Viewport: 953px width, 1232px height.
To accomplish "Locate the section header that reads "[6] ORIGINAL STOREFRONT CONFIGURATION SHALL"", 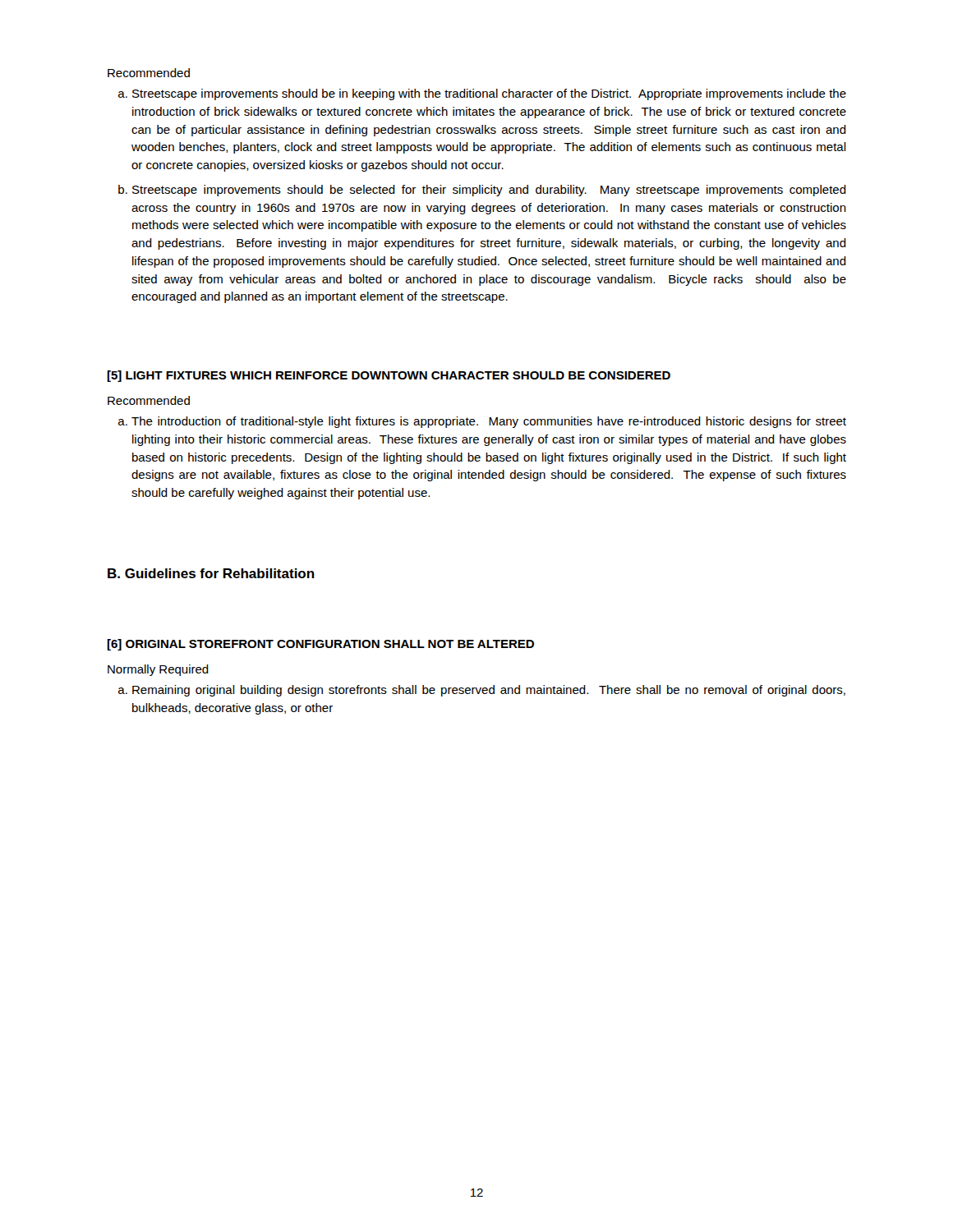I will 321,643.
